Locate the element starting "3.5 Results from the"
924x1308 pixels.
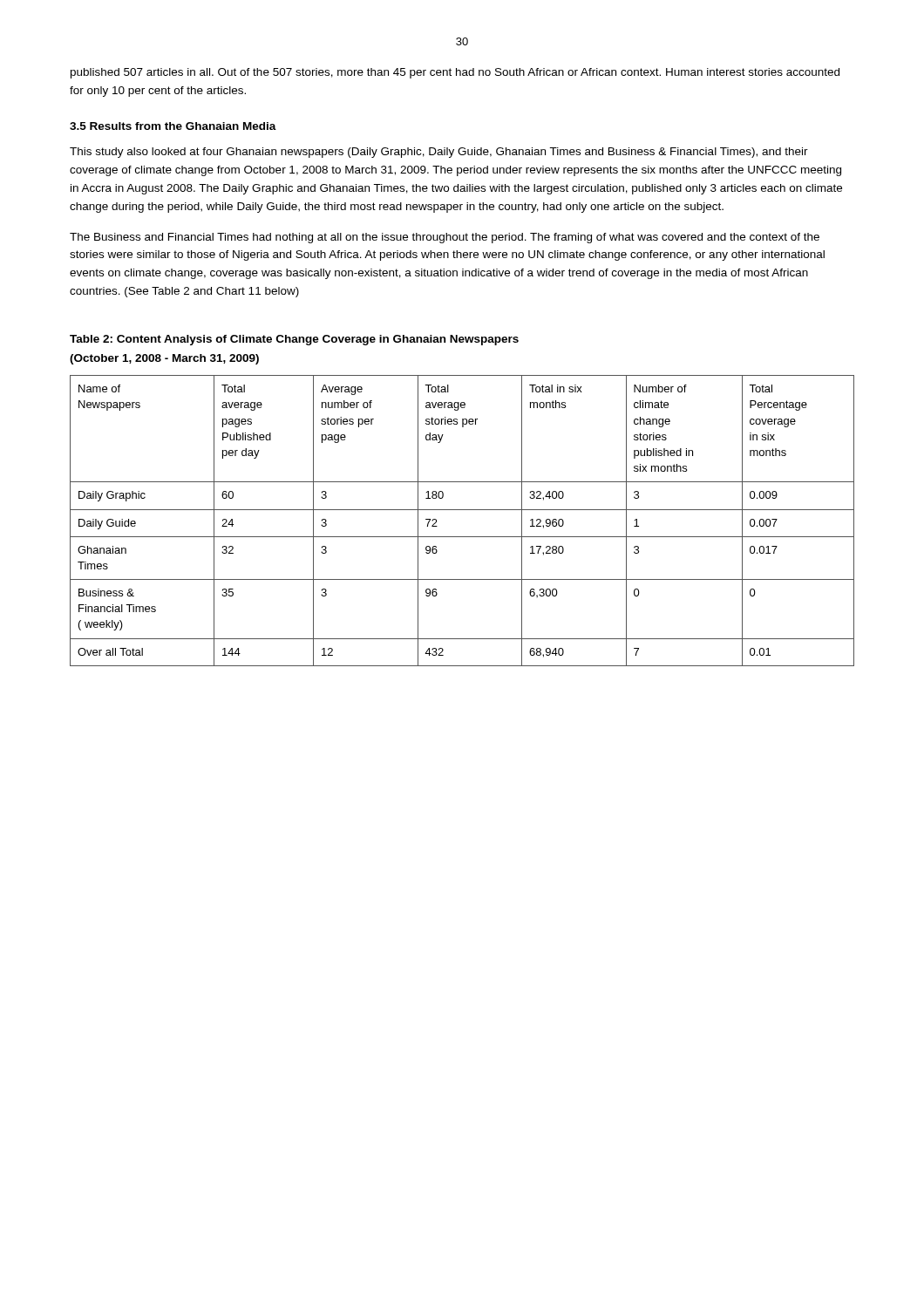173,126
